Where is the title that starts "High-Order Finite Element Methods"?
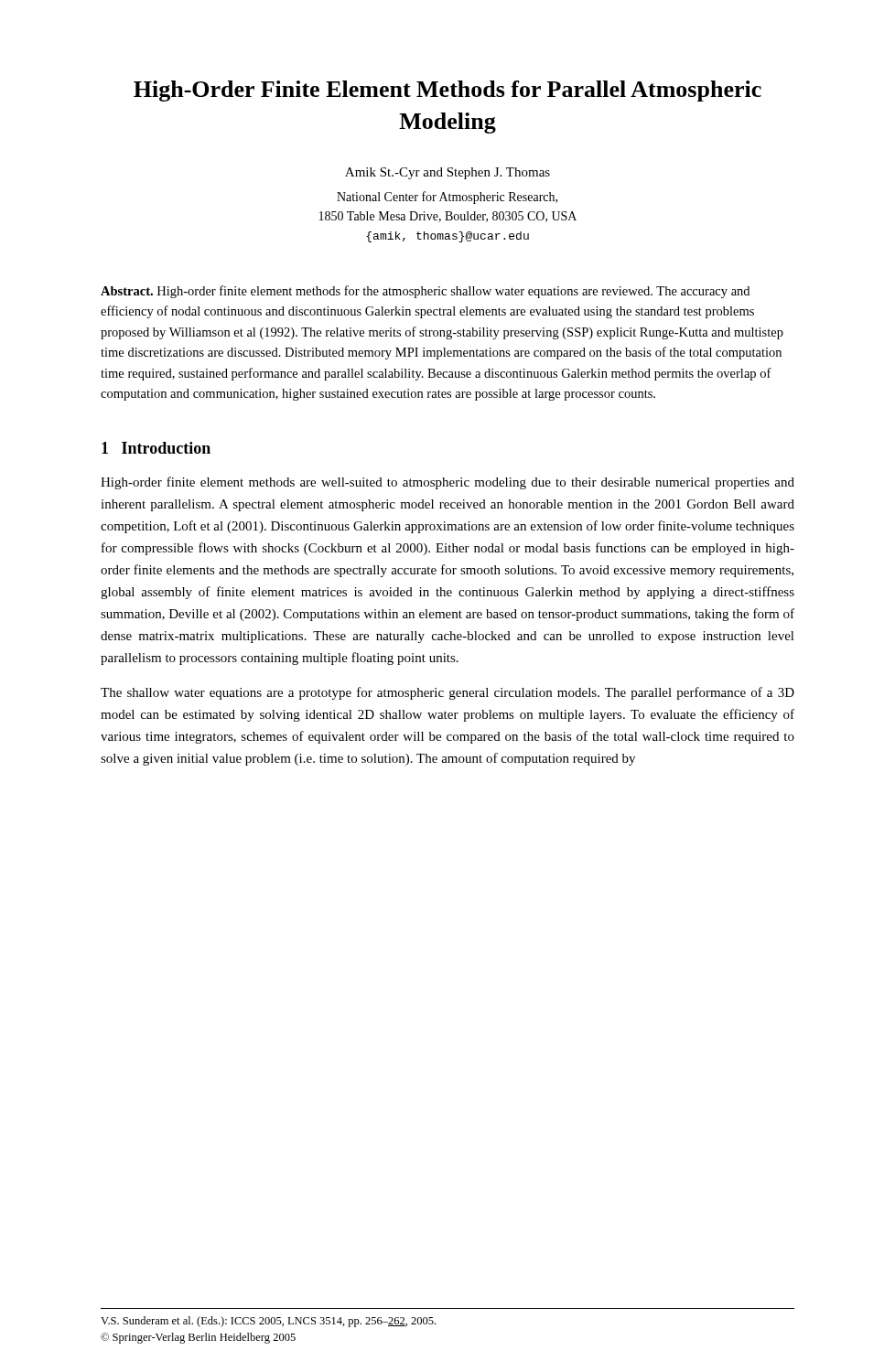The image size is (895, 1372). [x=448, y=105]
